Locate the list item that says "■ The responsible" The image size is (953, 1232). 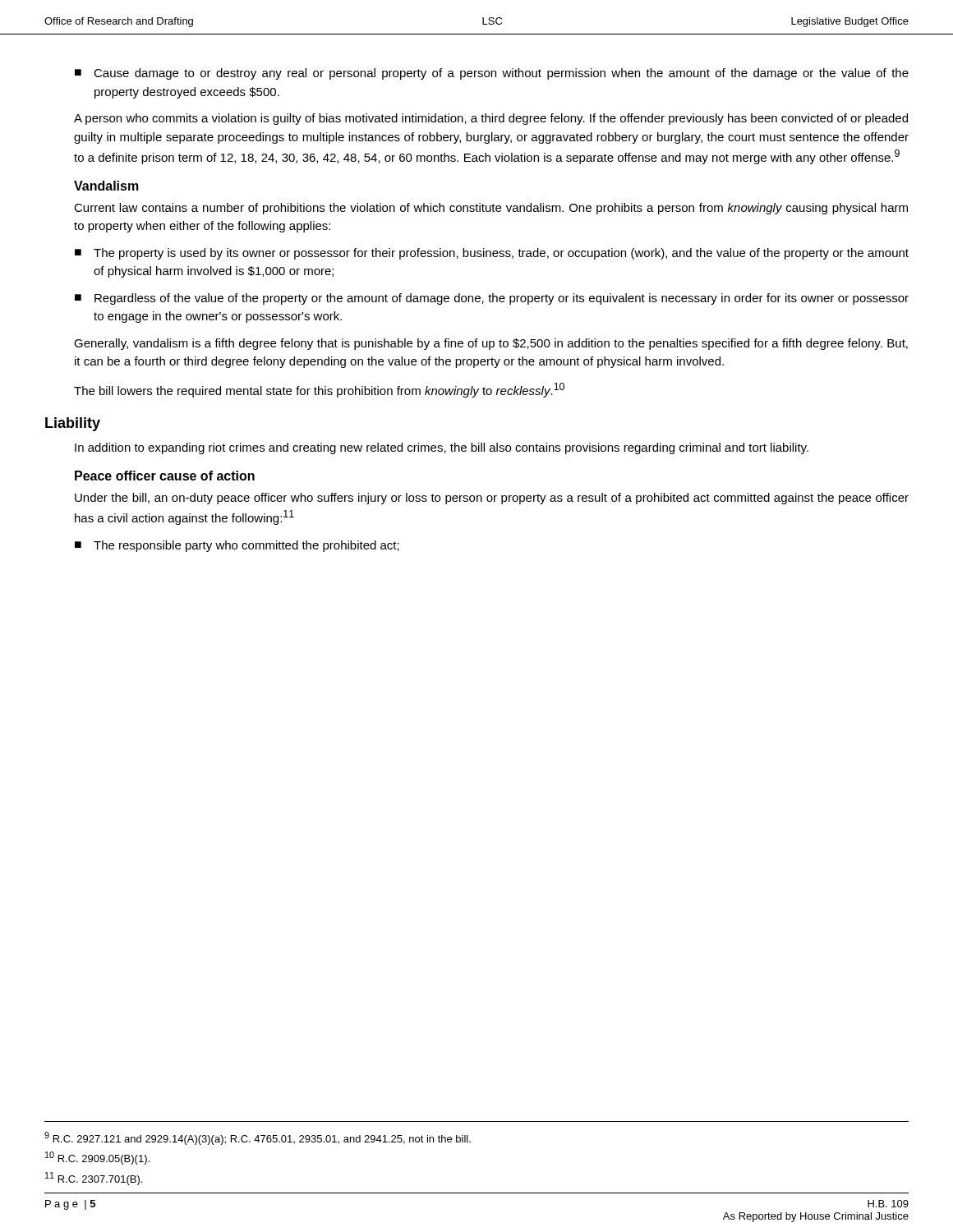237,546
